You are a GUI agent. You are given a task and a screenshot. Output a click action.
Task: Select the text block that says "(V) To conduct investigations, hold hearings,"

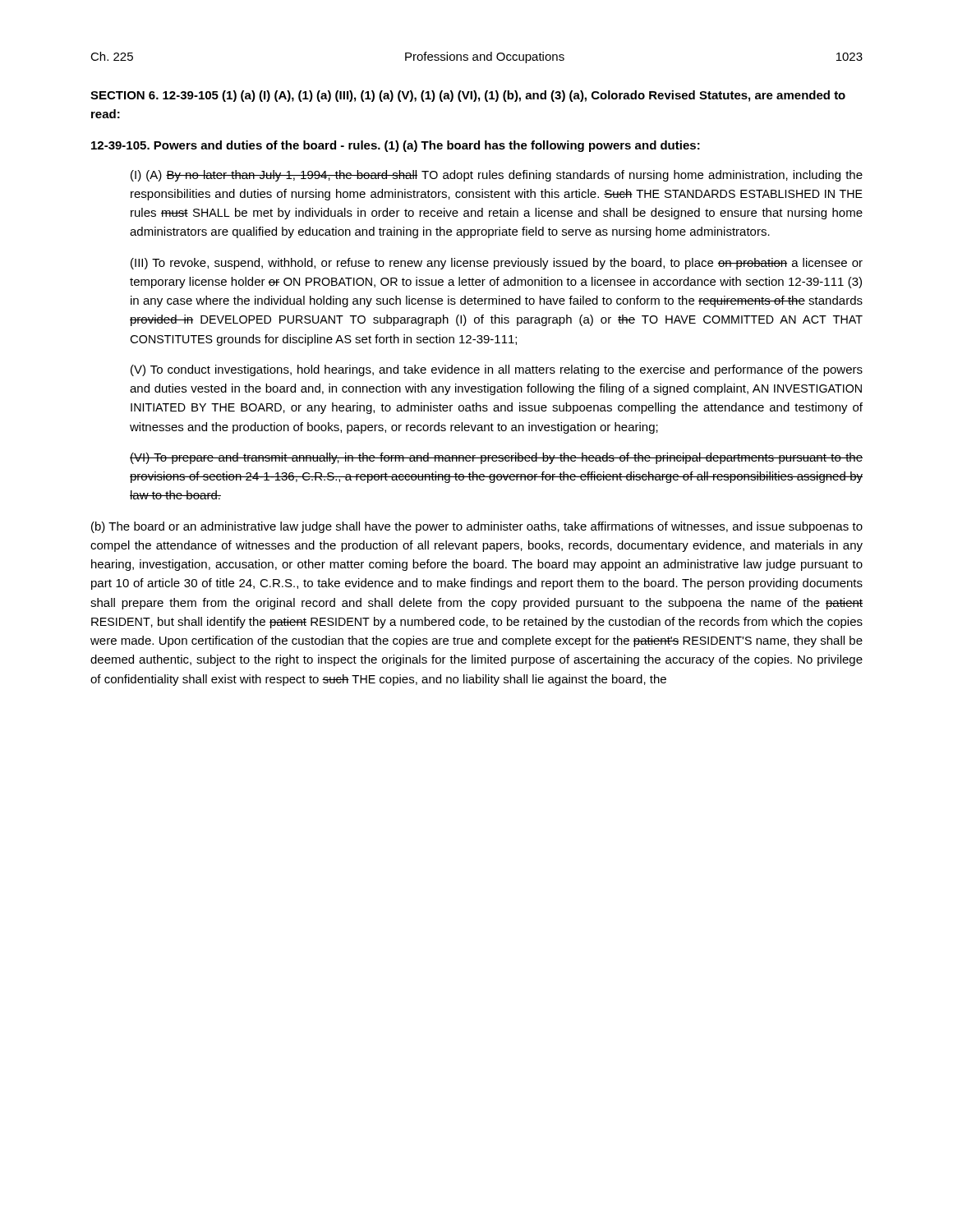(x=496, y=398)
